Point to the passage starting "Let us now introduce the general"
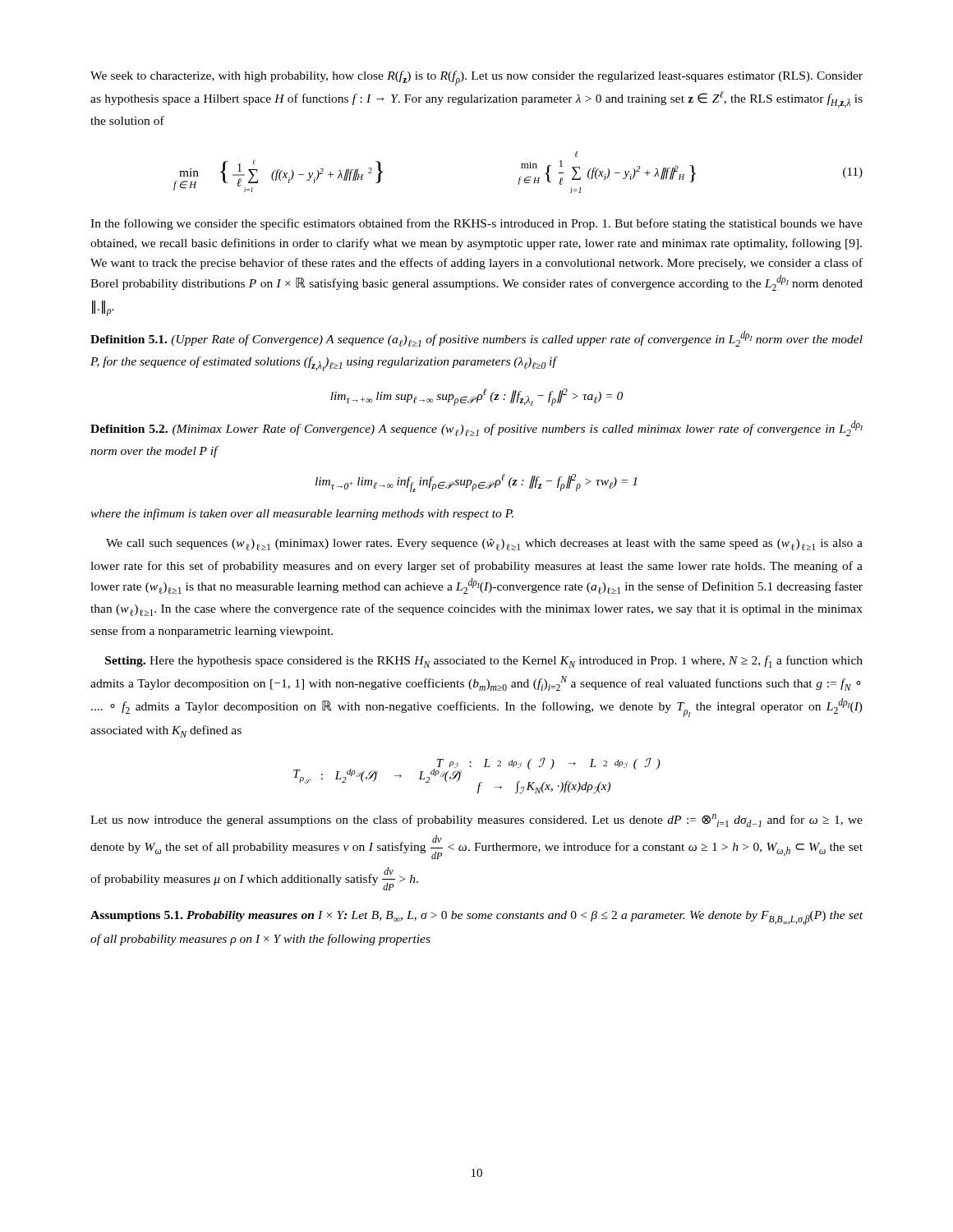This screenshot has width=953, height=1232. 476,853
